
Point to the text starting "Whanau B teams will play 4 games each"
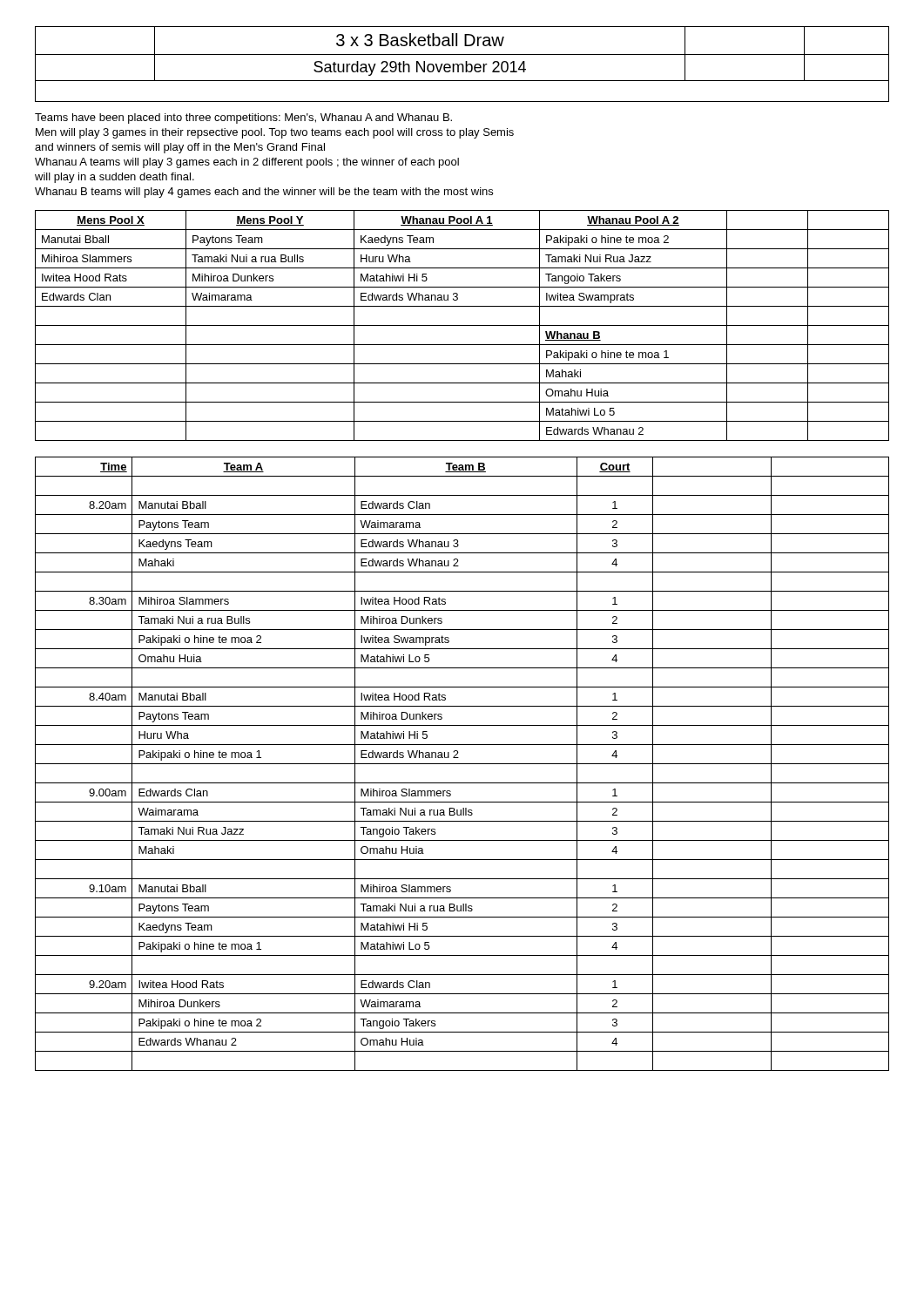point(264,191)
